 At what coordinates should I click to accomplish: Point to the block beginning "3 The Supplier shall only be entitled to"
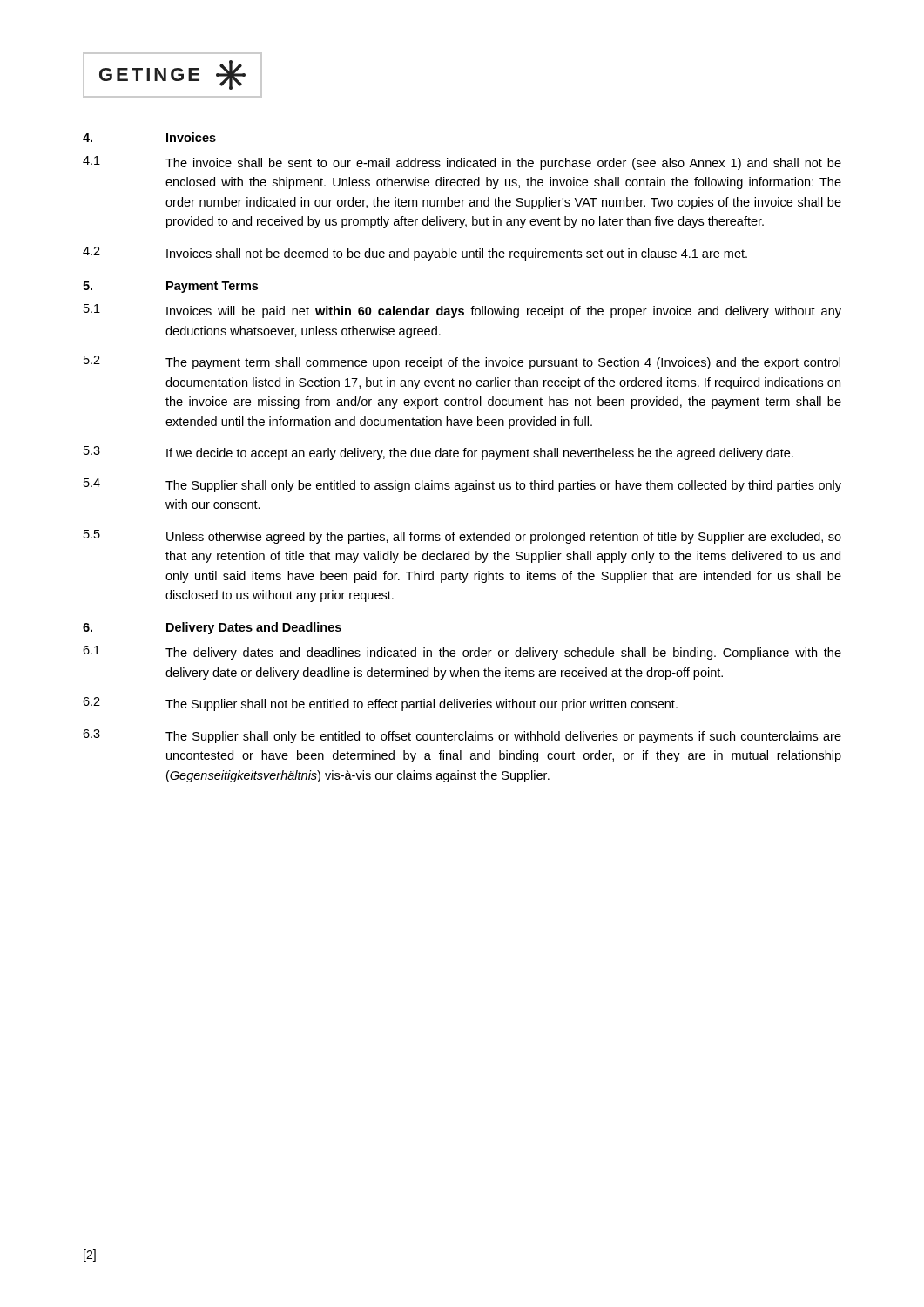click(x=462, y=756)
